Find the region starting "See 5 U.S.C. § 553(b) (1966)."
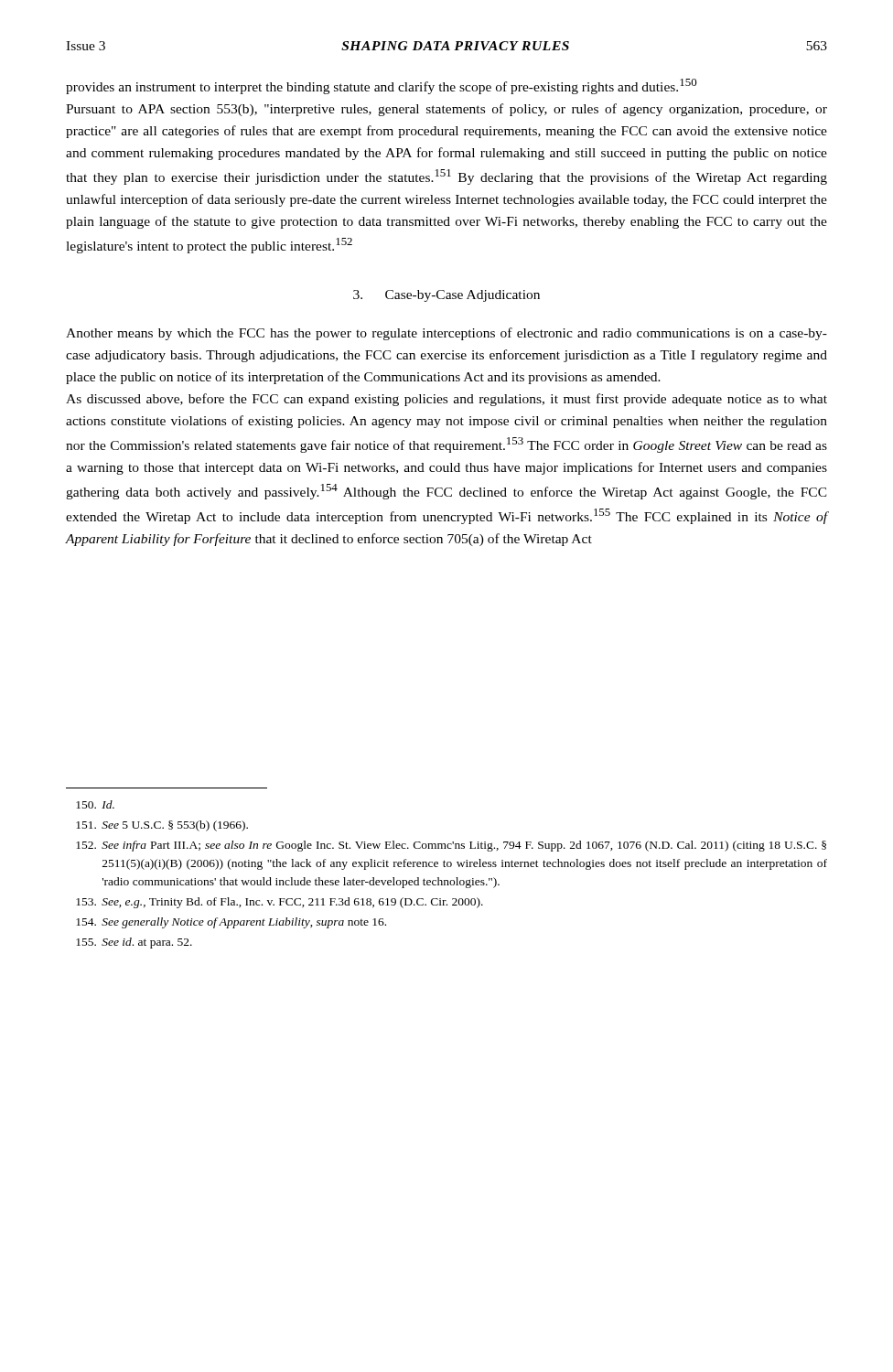The width and height of the screenshot is (893, 1372). point(162,826)
